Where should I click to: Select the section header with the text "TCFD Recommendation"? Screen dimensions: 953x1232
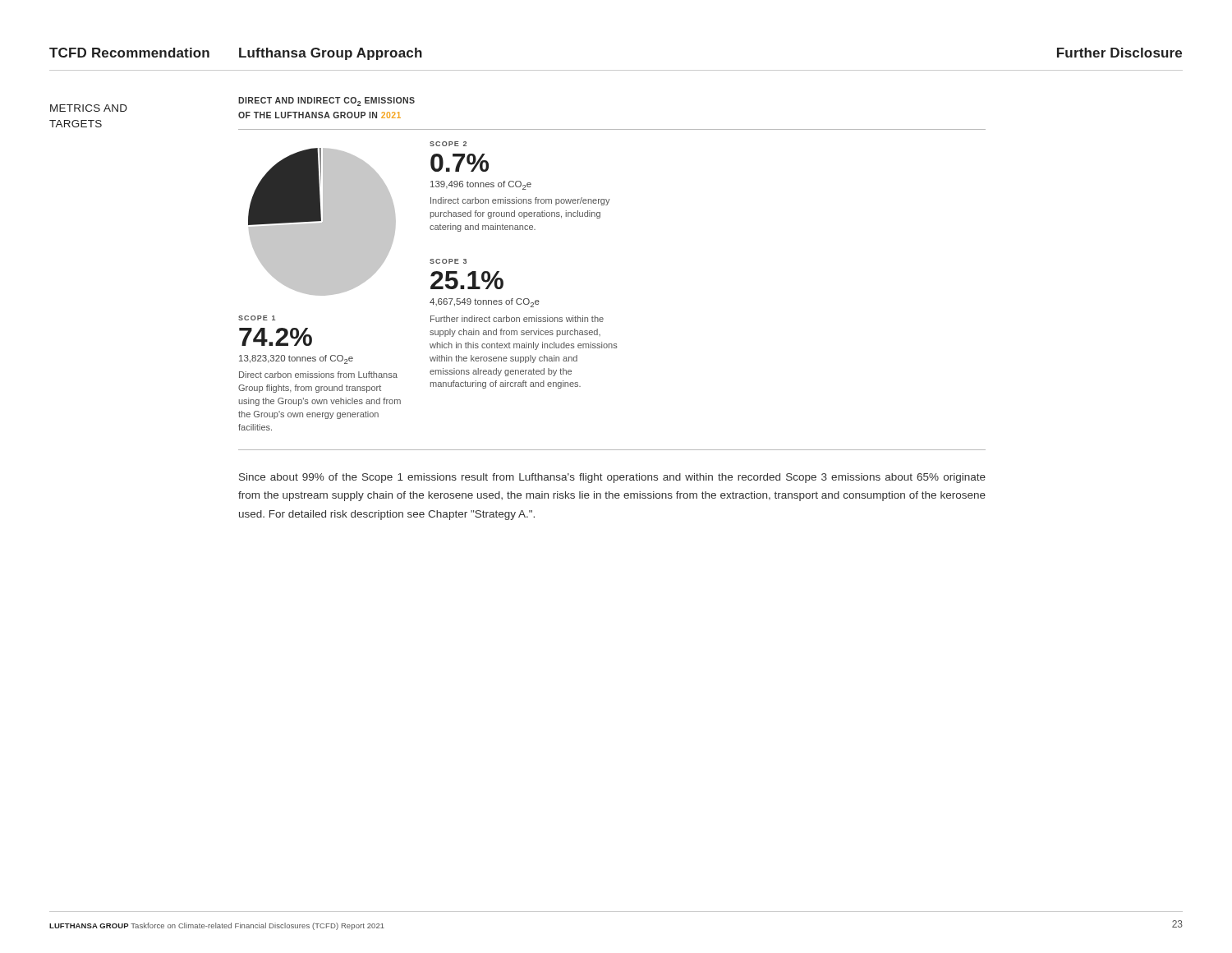pos(144,53)
